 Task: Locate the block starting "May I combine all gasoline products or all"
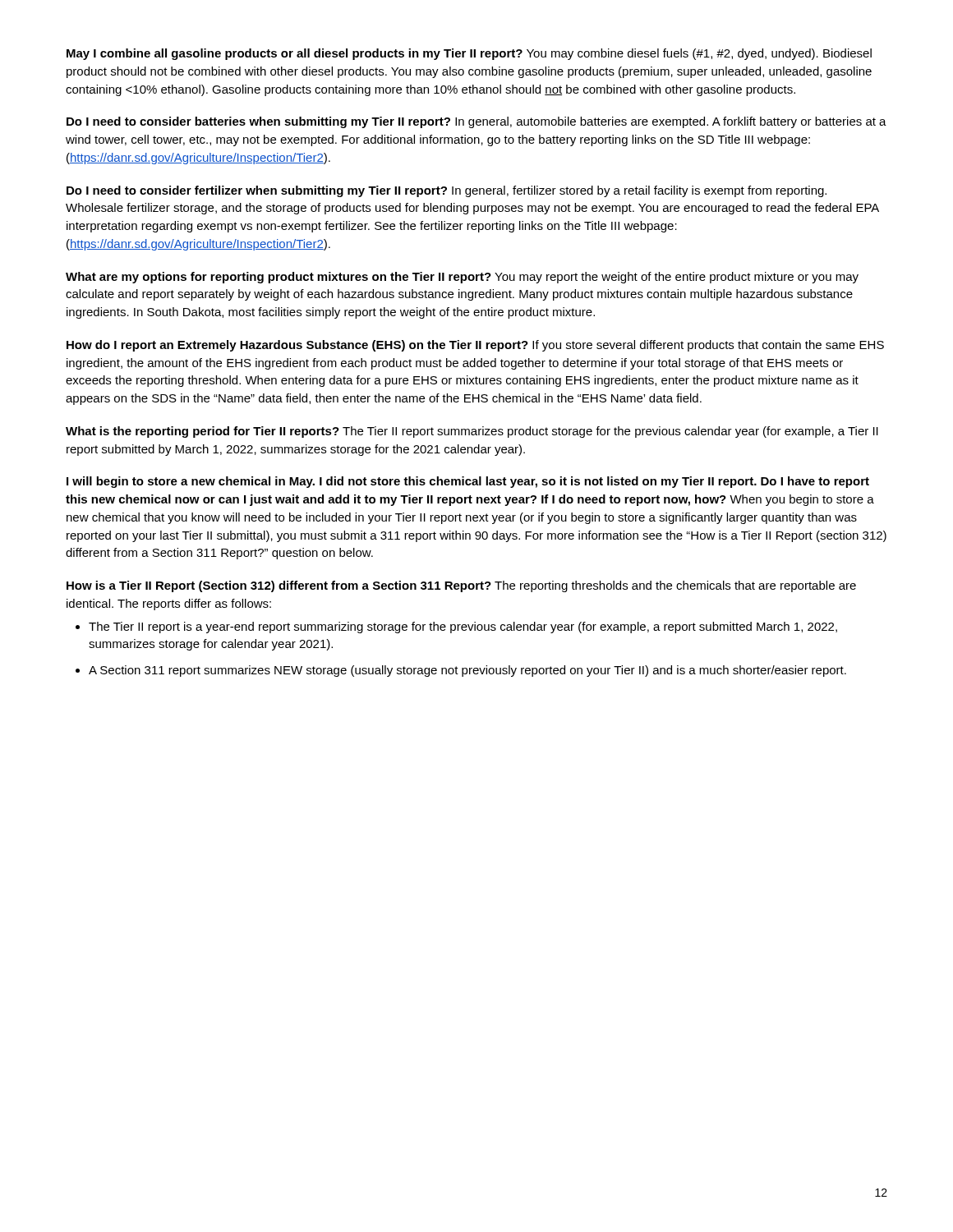coord(469,71)
